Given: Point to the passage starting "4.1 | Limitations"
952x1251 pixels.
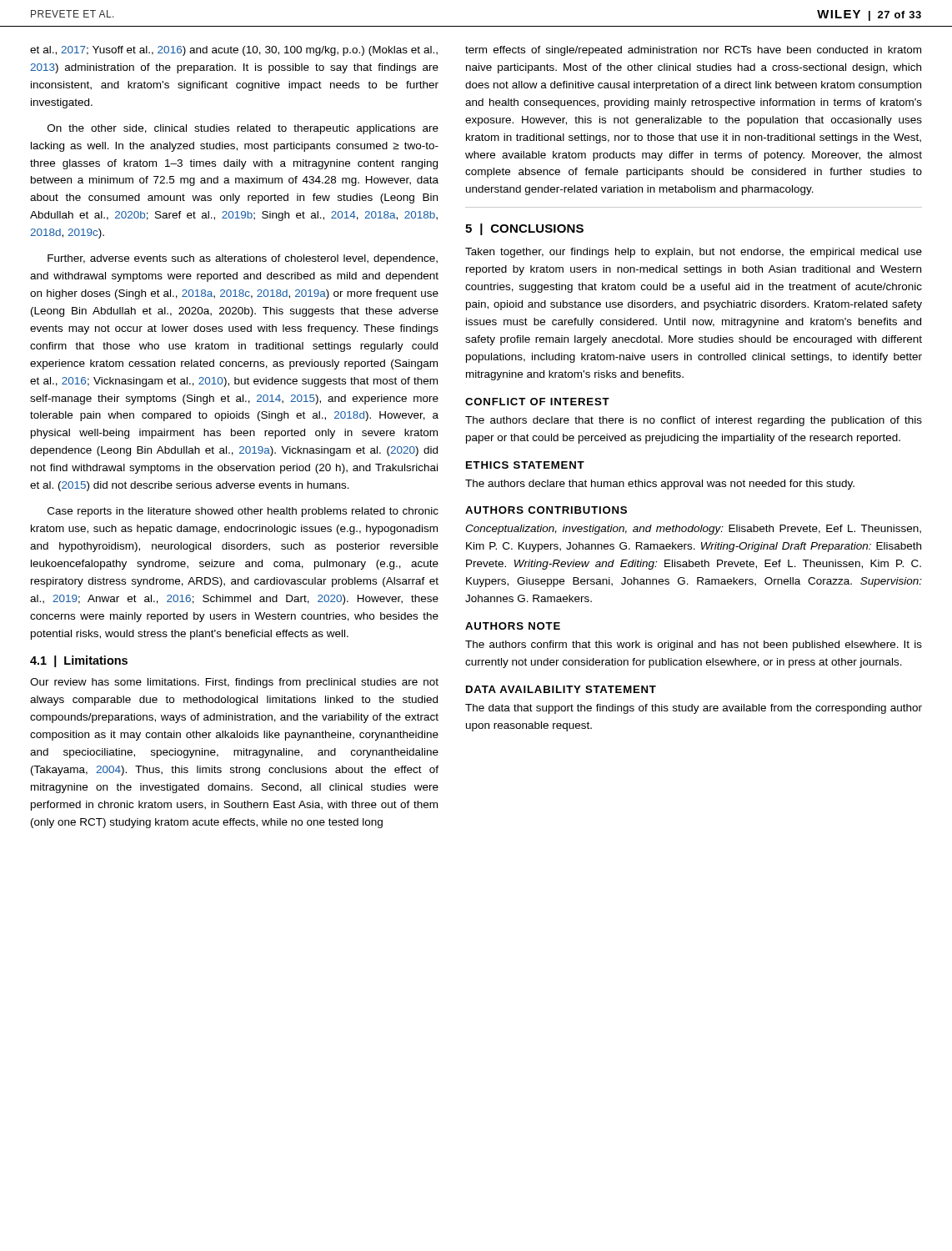Looking at the screenshot, I should tap(79, 661).
